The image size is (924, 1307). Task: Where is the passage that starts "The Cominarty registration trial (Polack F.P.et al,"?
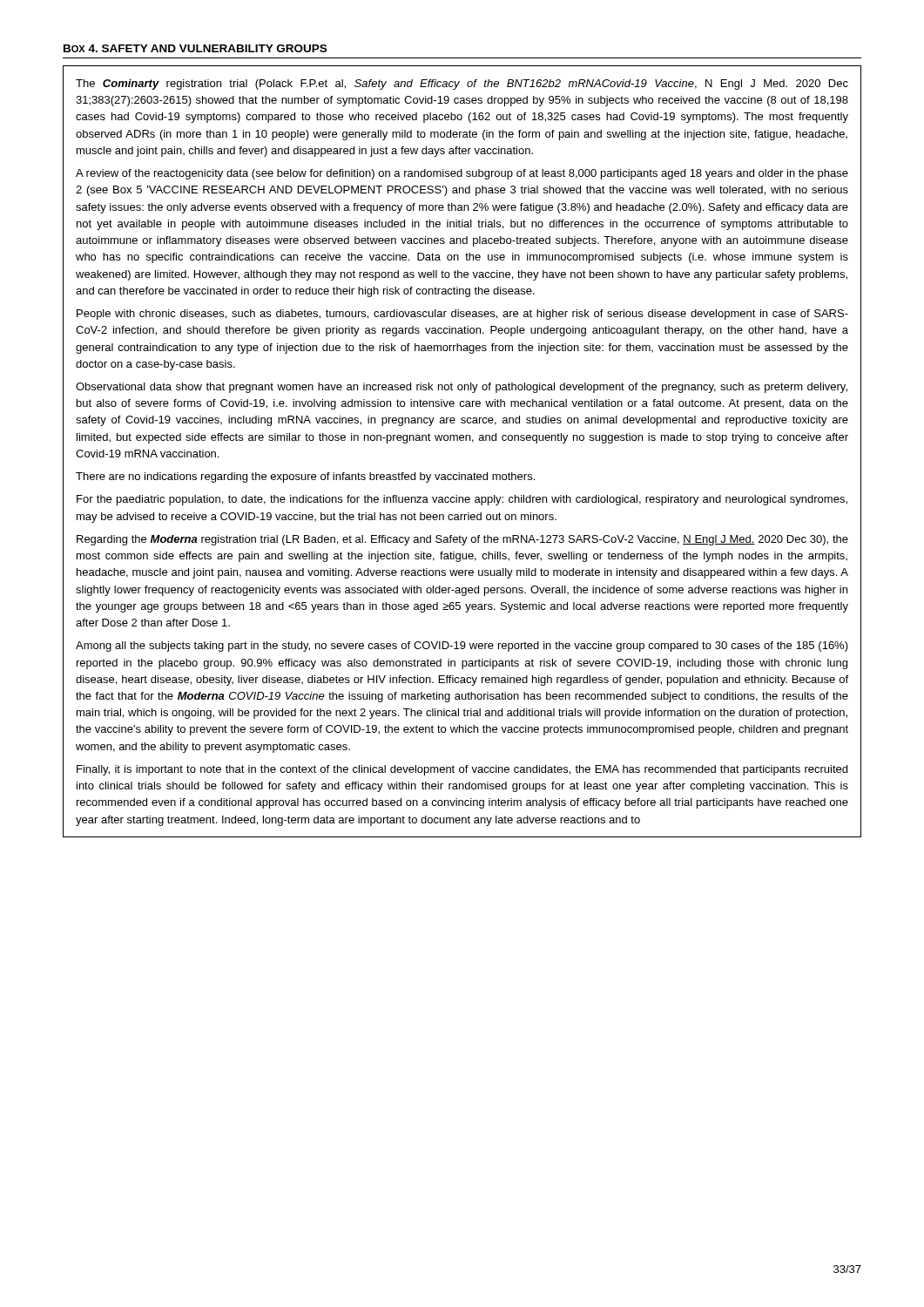point(462,451)
